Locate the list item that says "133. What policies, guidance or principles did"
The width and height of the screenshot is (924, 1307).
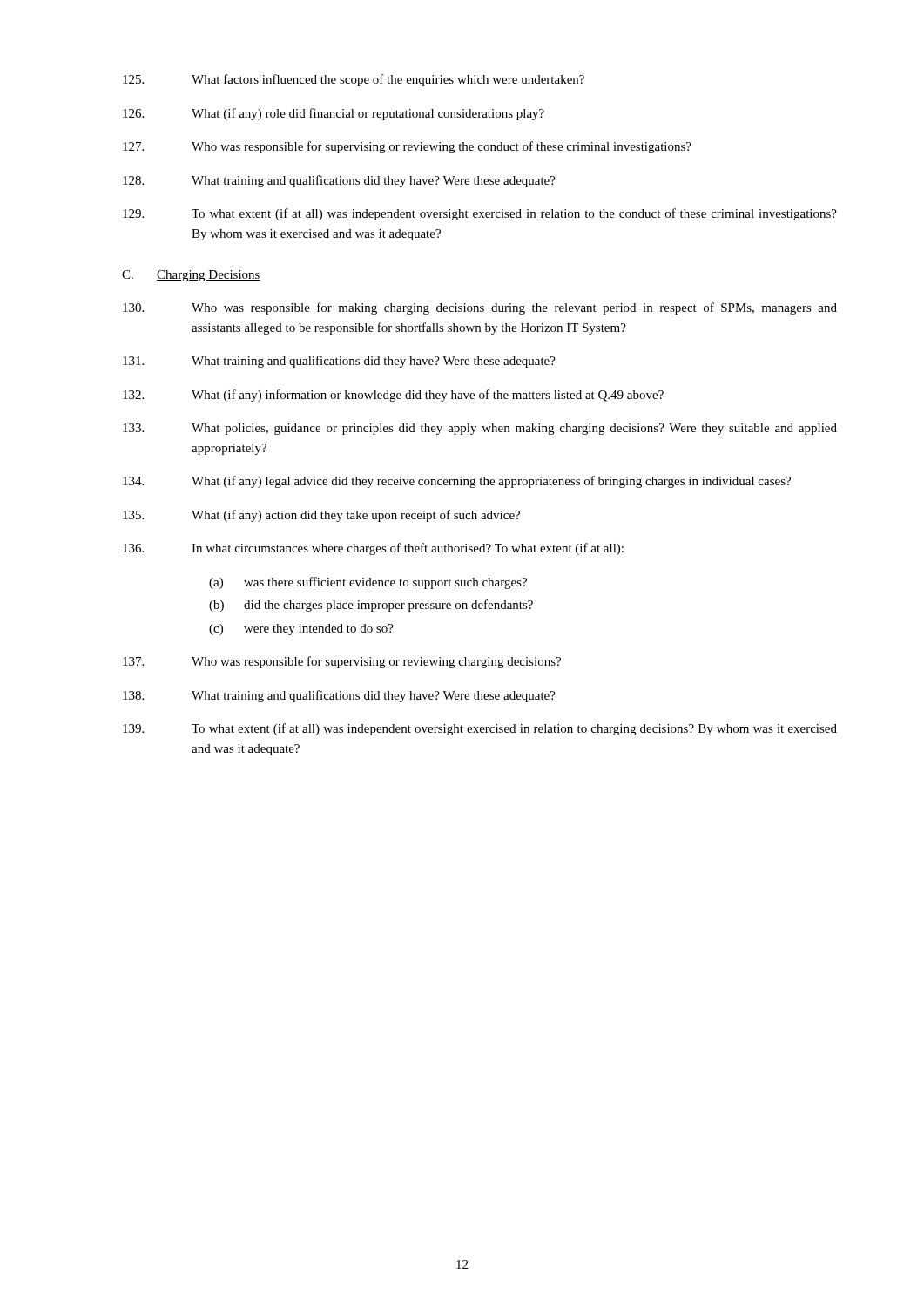coord(479,438)
